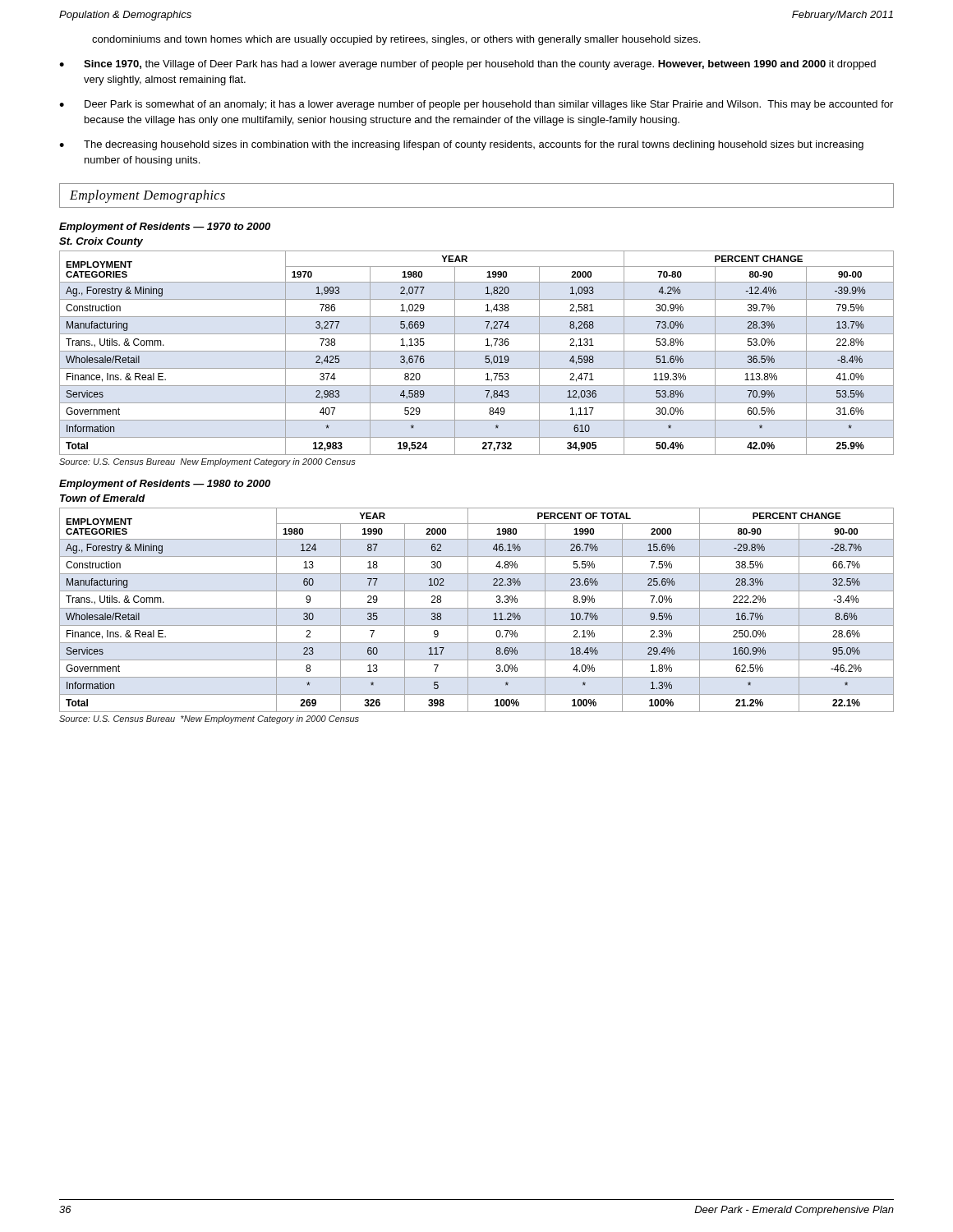Click on the passage starting "Source: U.S. Census Bureau *New Employment"
This screenshot has height=1232, width=953.
[209, 719]
